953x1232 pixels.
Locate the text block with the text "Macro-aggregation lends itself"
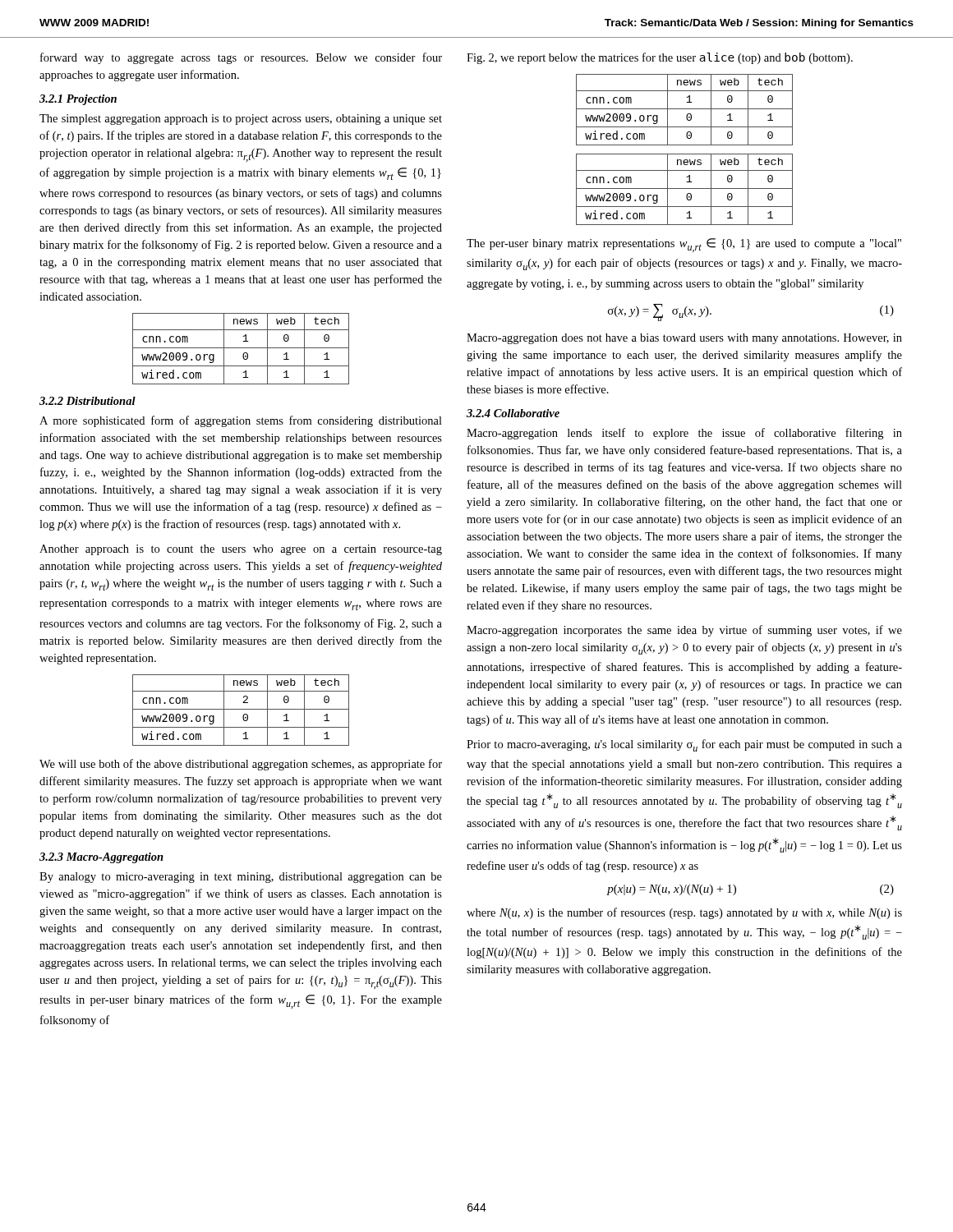684,649
